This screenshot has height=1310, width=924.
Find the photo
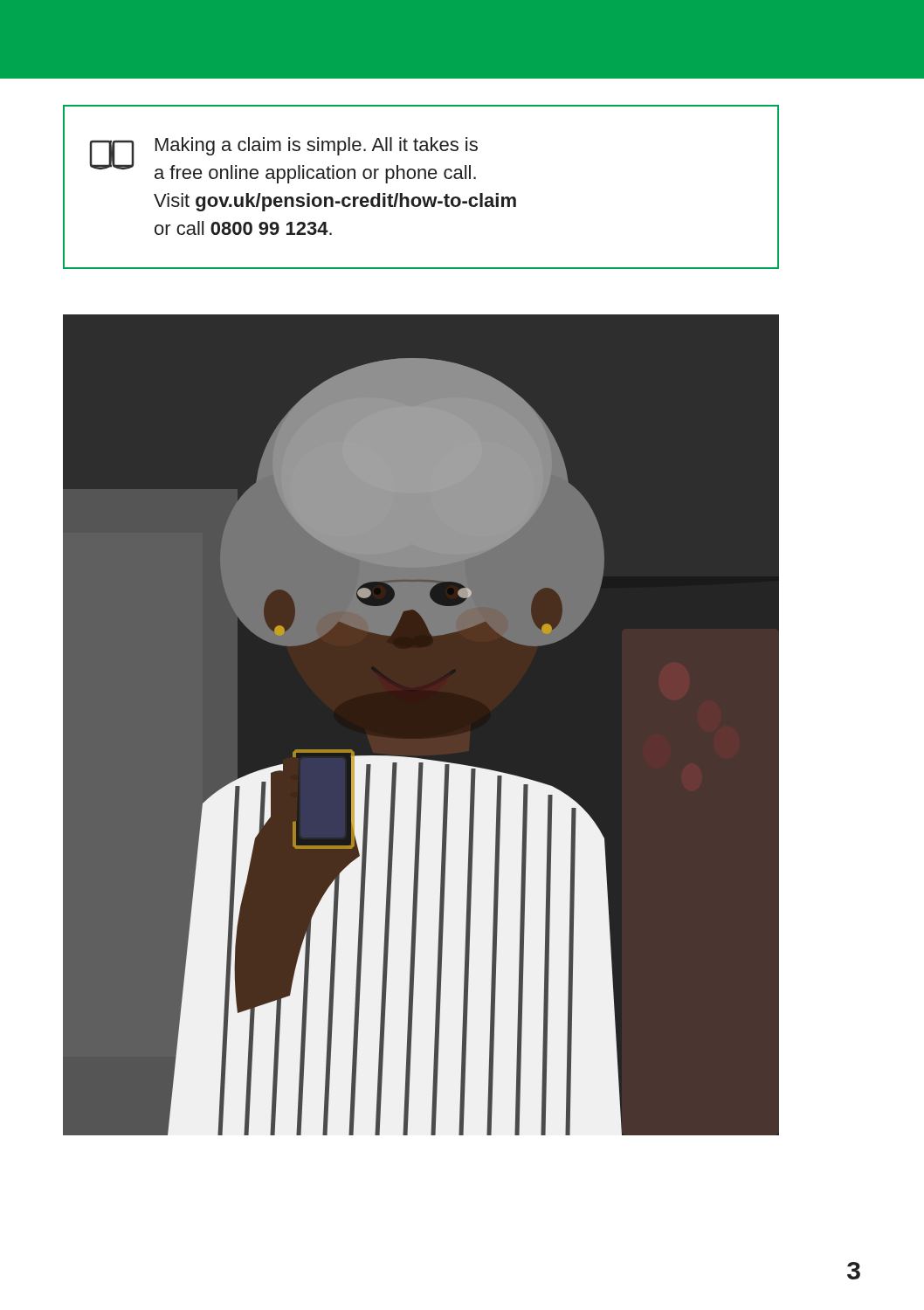(x=421, y=725)
